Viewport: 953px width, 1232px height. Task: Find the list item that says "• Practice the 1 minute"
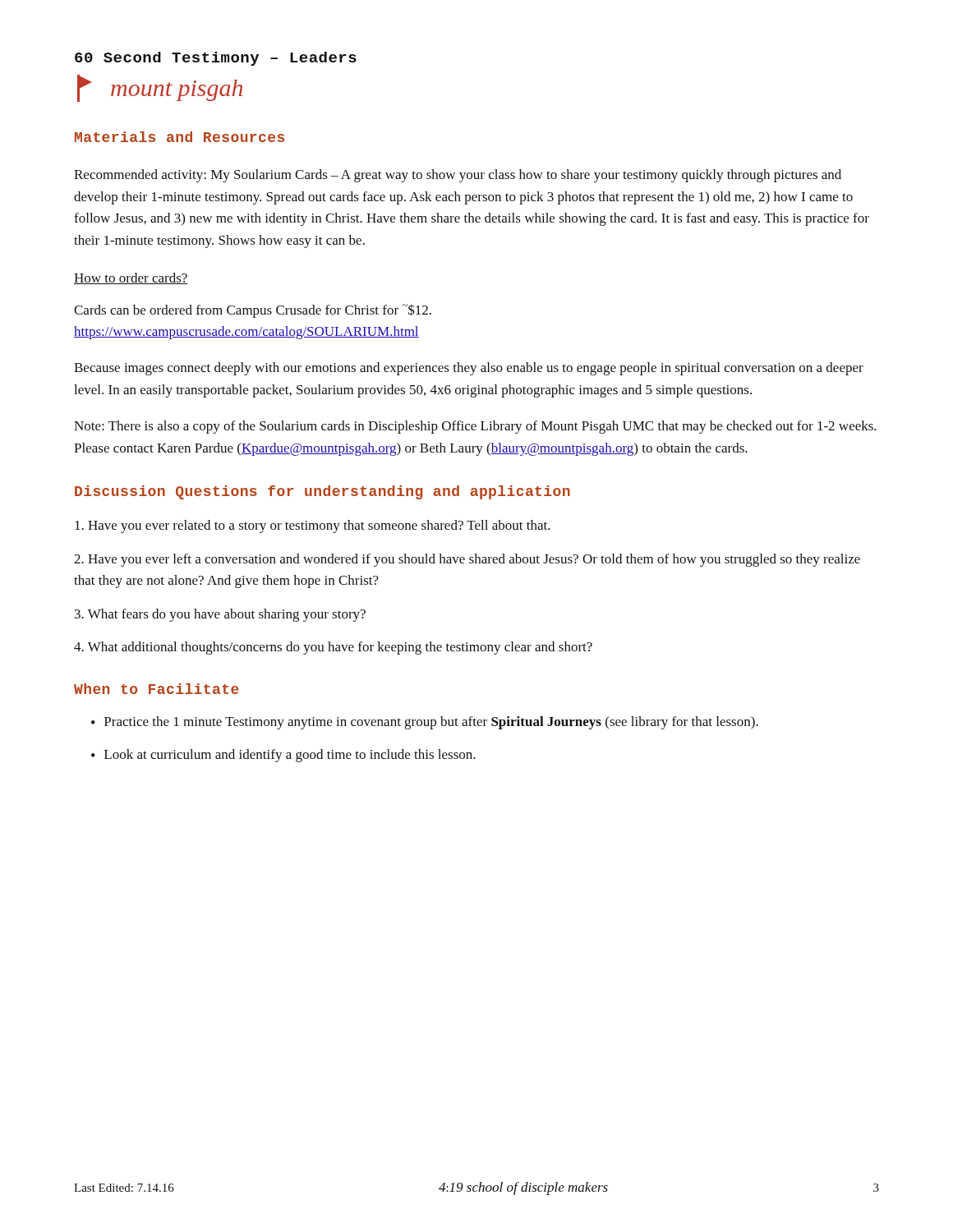pos(425,723)
